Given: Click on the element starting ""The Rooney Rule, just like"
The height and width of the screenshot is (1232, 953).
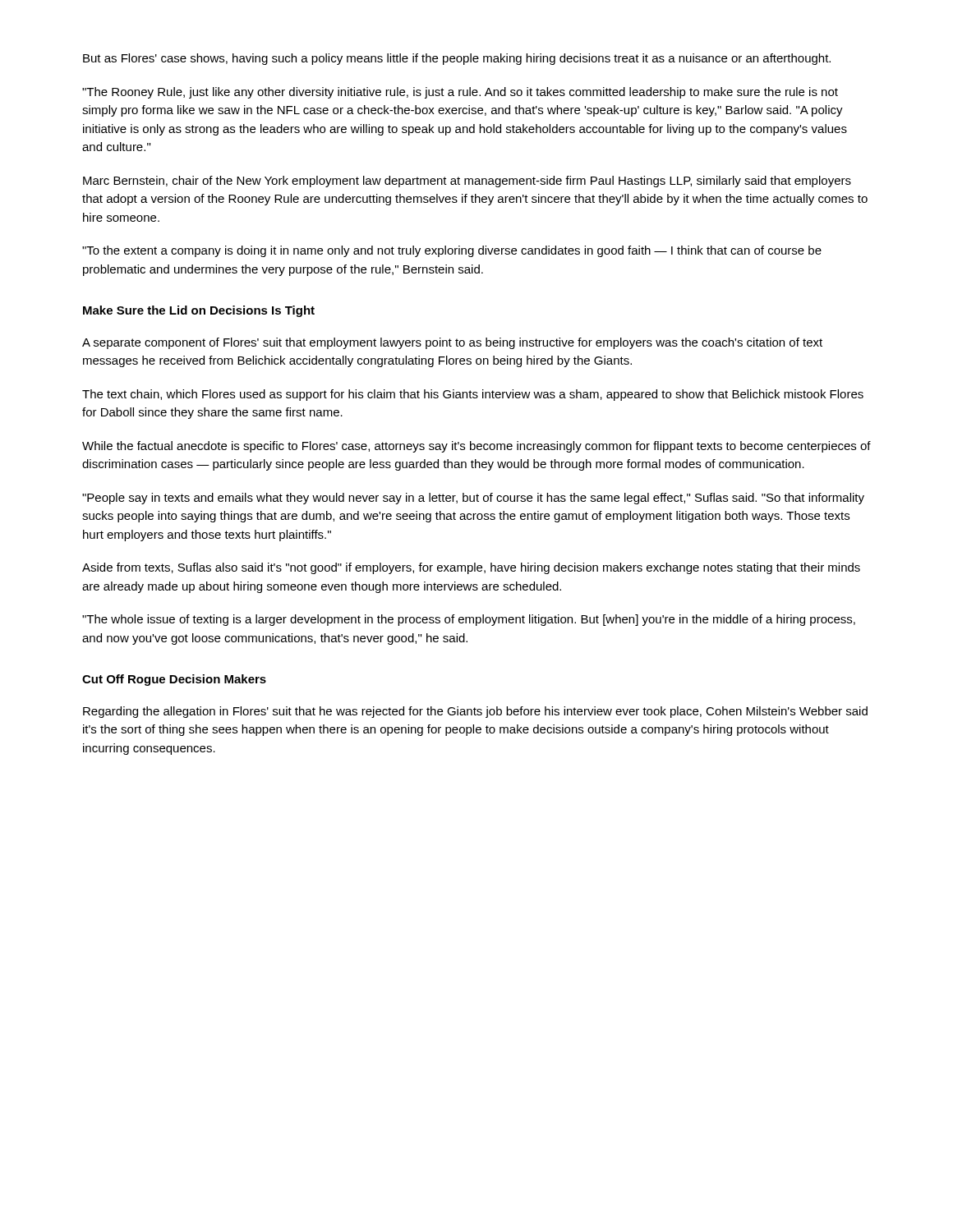Looking at the screenshot, I should point(465,119).
